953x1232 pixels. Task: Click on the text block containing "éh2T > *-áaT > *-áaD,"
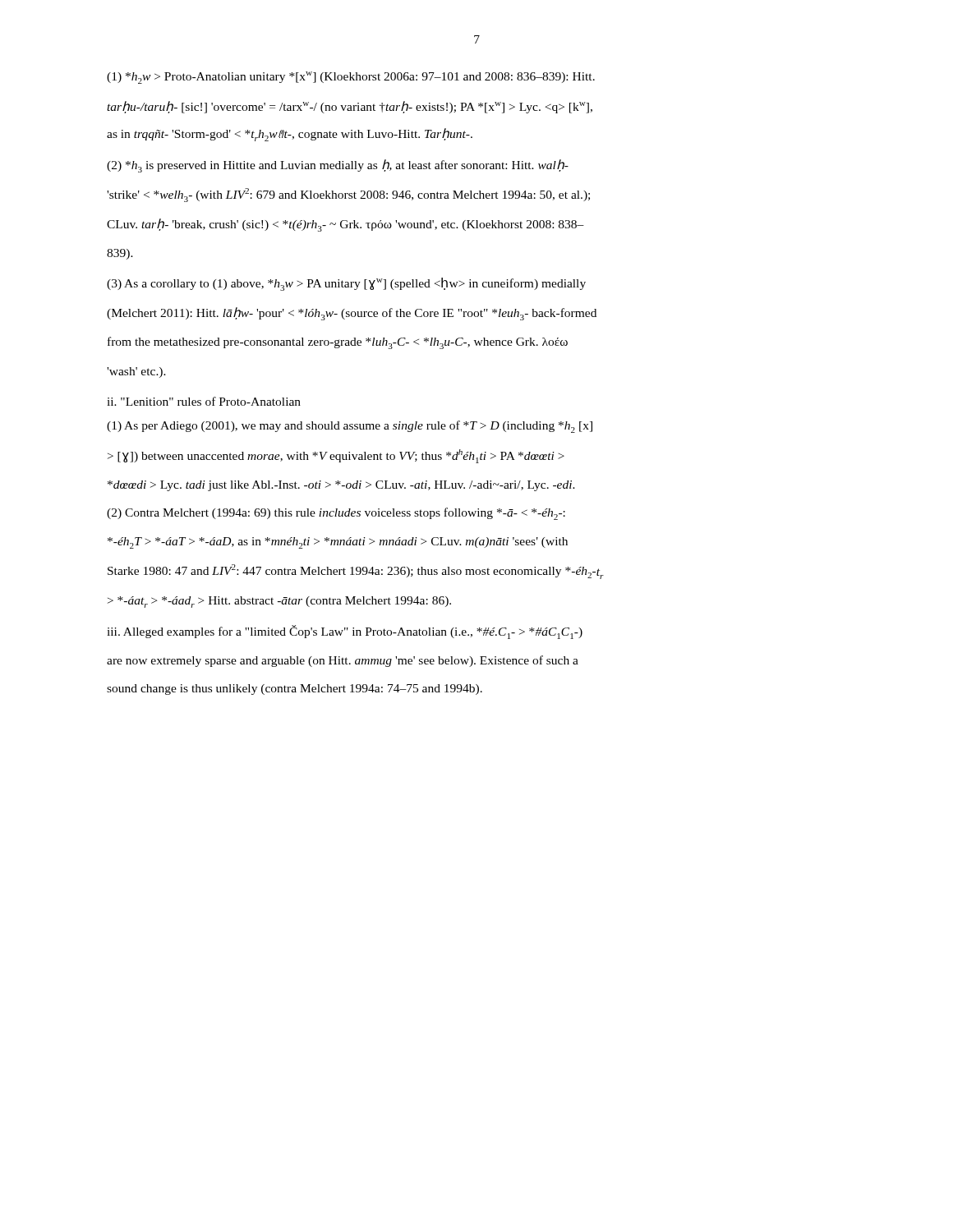click(x=338, y=542)
